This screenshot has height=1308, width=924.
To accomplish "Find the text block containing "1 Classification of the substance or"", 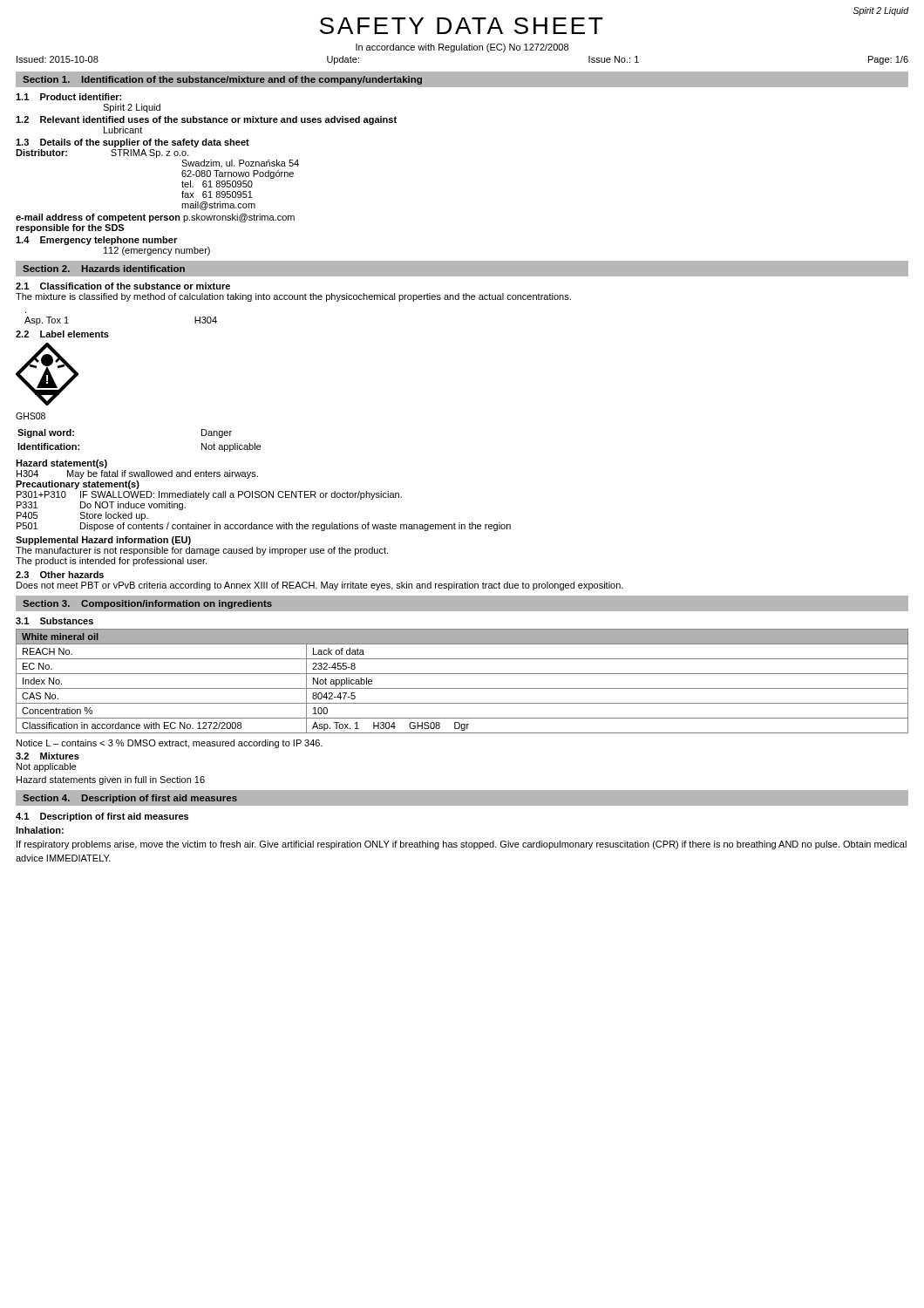I will point(294,291).
